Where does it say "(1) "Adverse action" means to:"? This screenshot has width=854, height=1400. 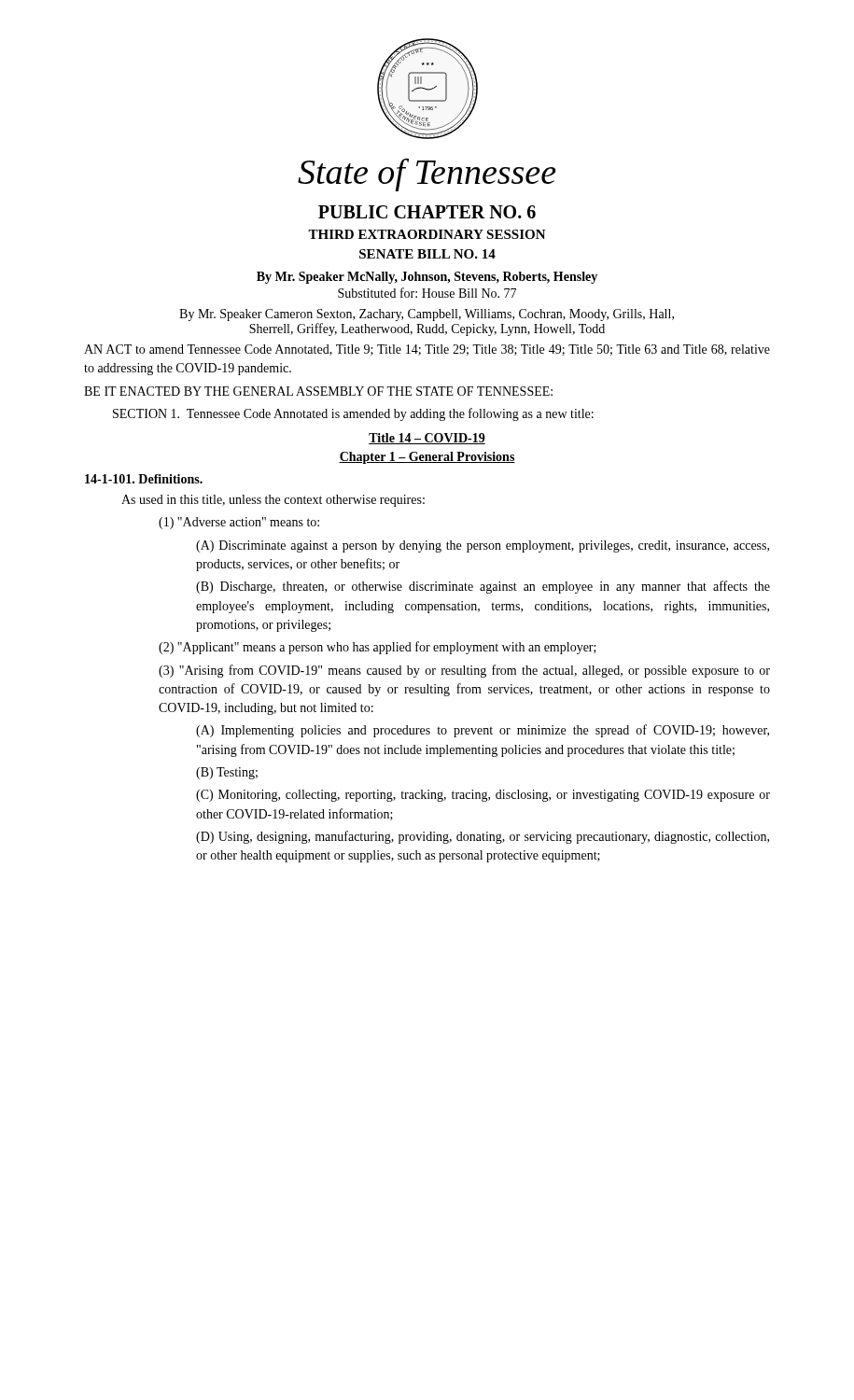tap(239, 523)
